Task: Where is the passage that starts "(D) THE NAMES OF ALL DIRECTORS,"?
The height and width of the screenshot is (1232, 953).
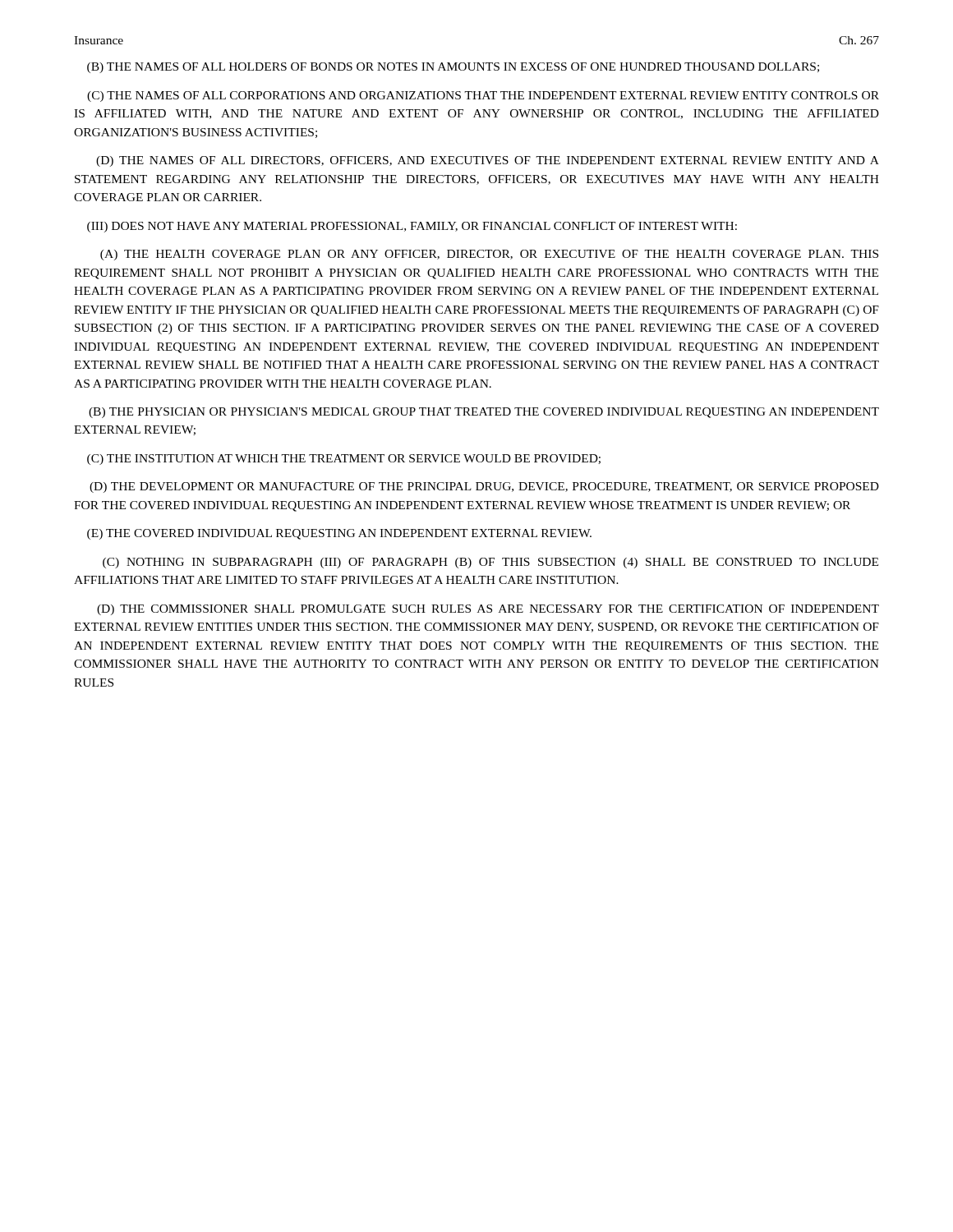Action: coord(476,179)
